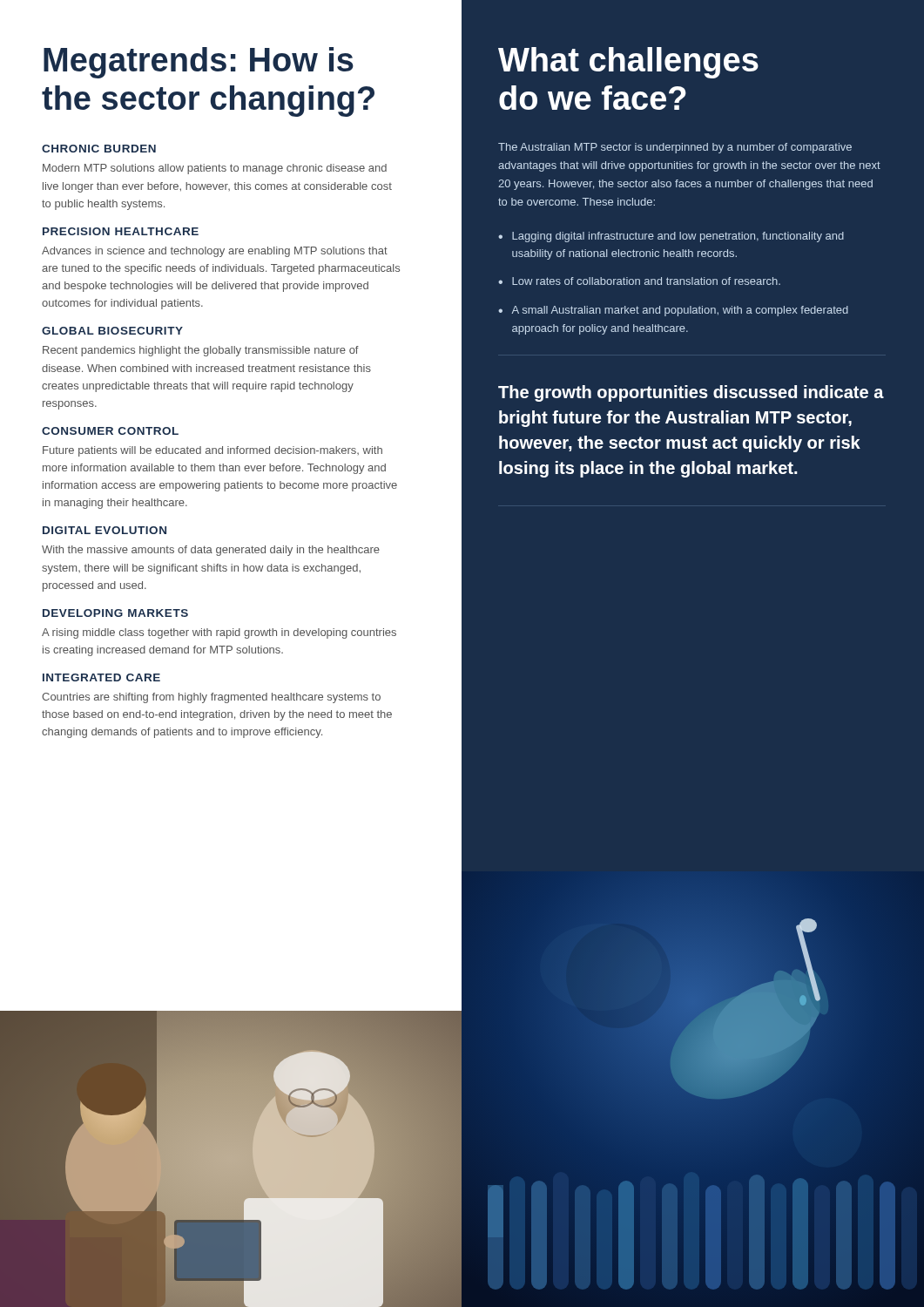Navigate to the text block starting "INTEGRATED CARE"
Image resolution: width=924 pixels, height=1307 pixels.
coord(101,678)
